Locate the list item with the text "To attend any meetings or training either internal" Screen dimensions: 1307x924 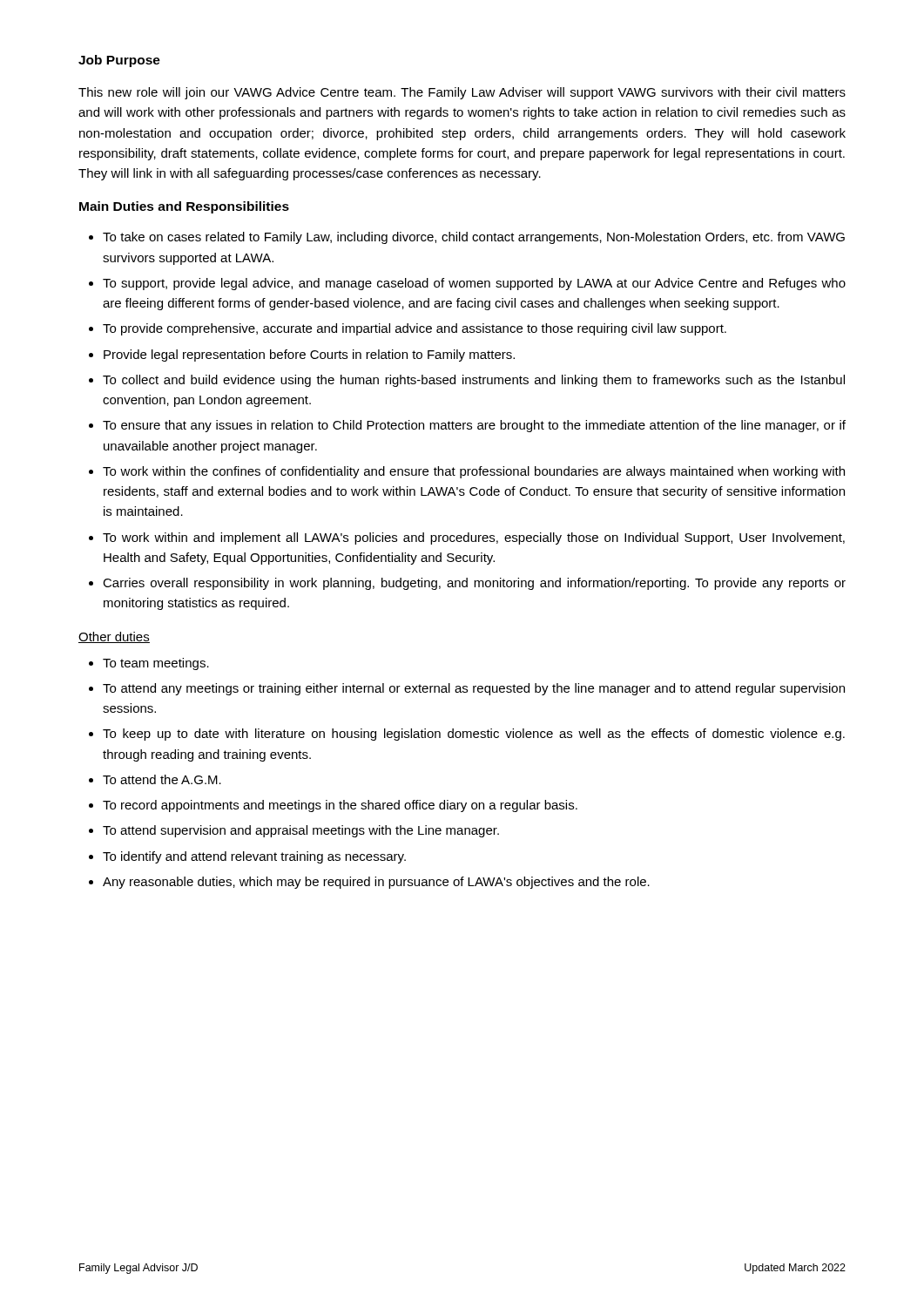click(474, 698)
